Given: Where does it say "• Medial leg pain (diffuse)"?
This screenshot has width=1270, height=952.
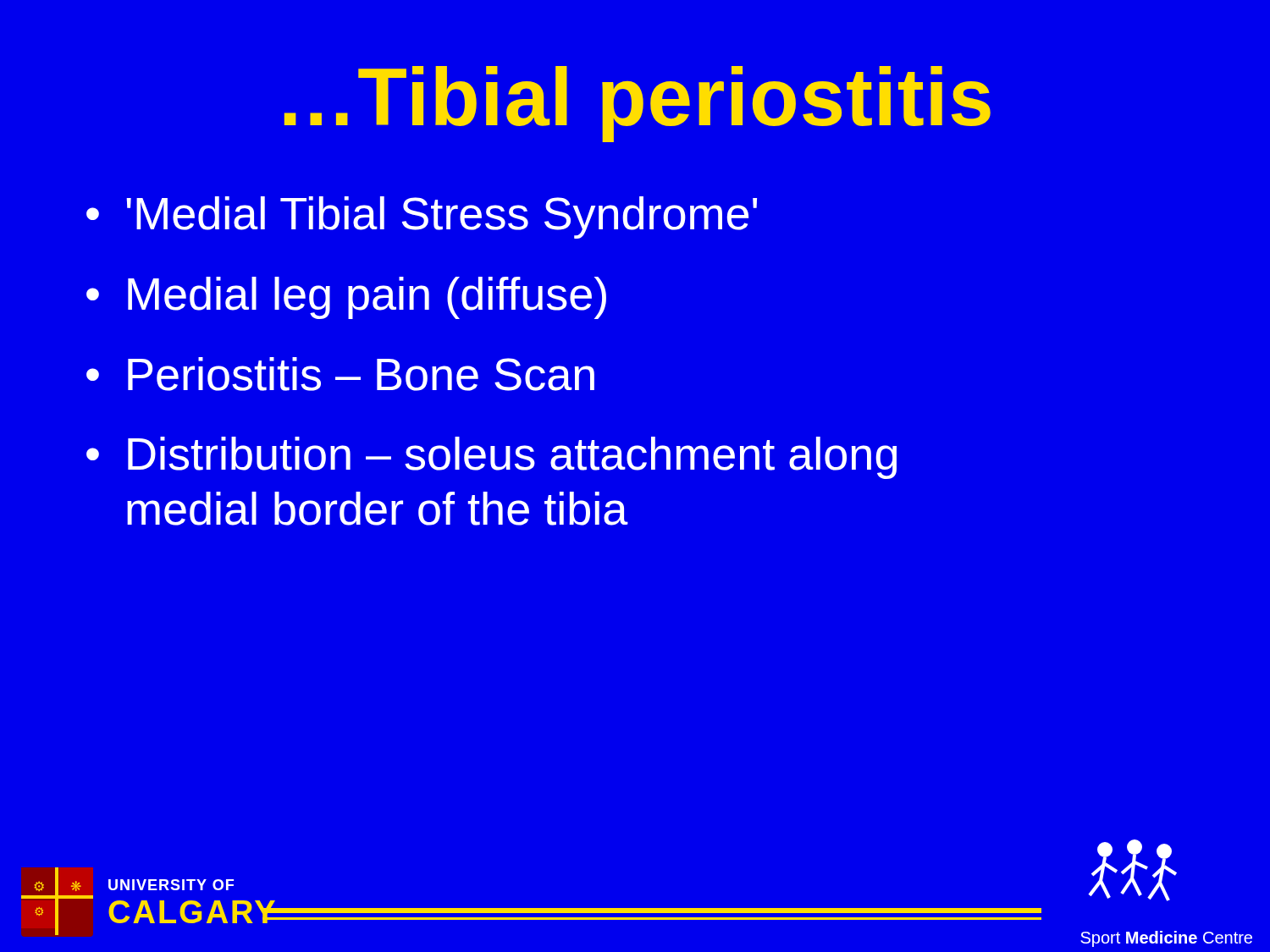Looking at the screenshot, I should [347, 294].
